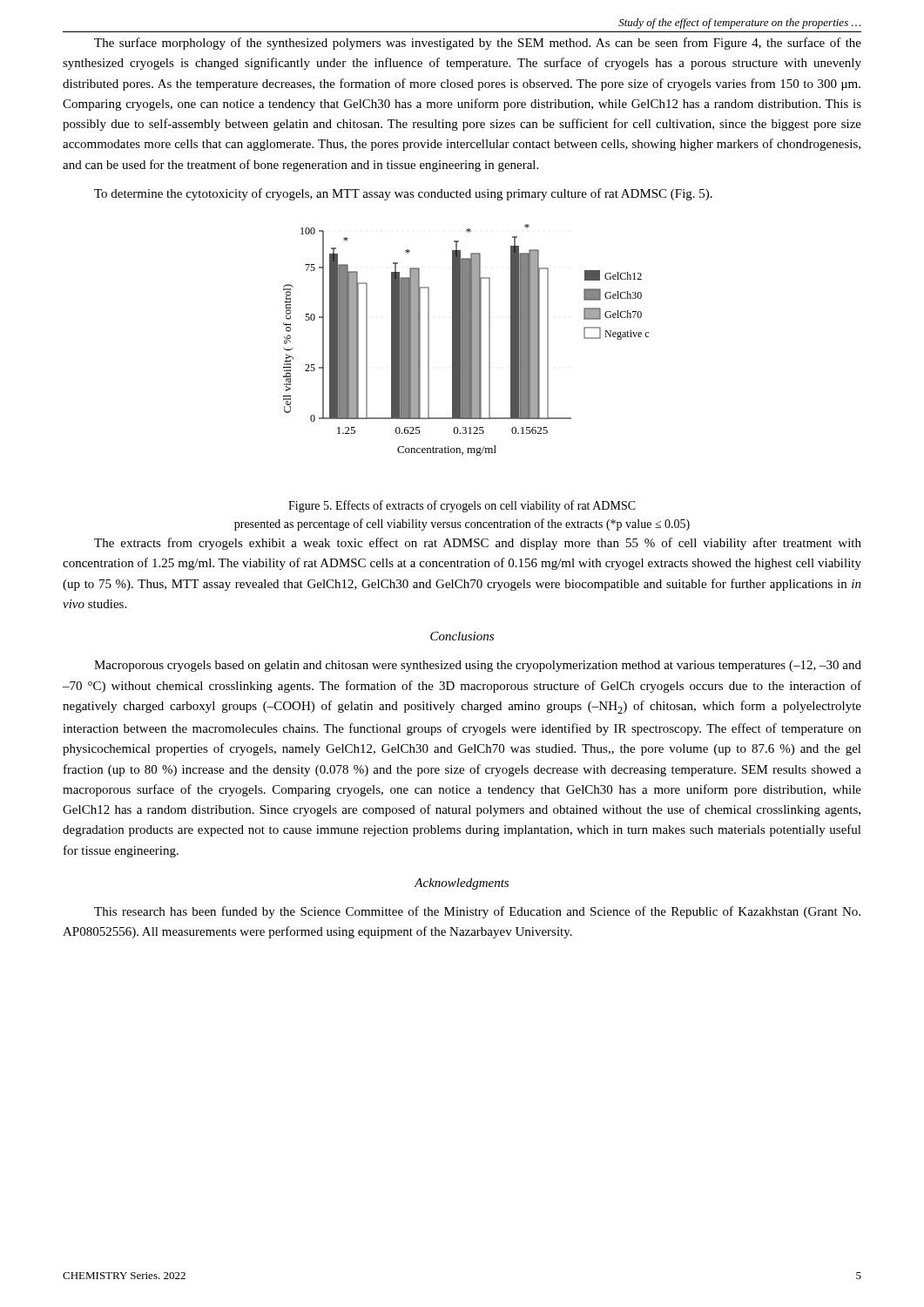Click the passage that begins "This research has been"

coord(462,922)
